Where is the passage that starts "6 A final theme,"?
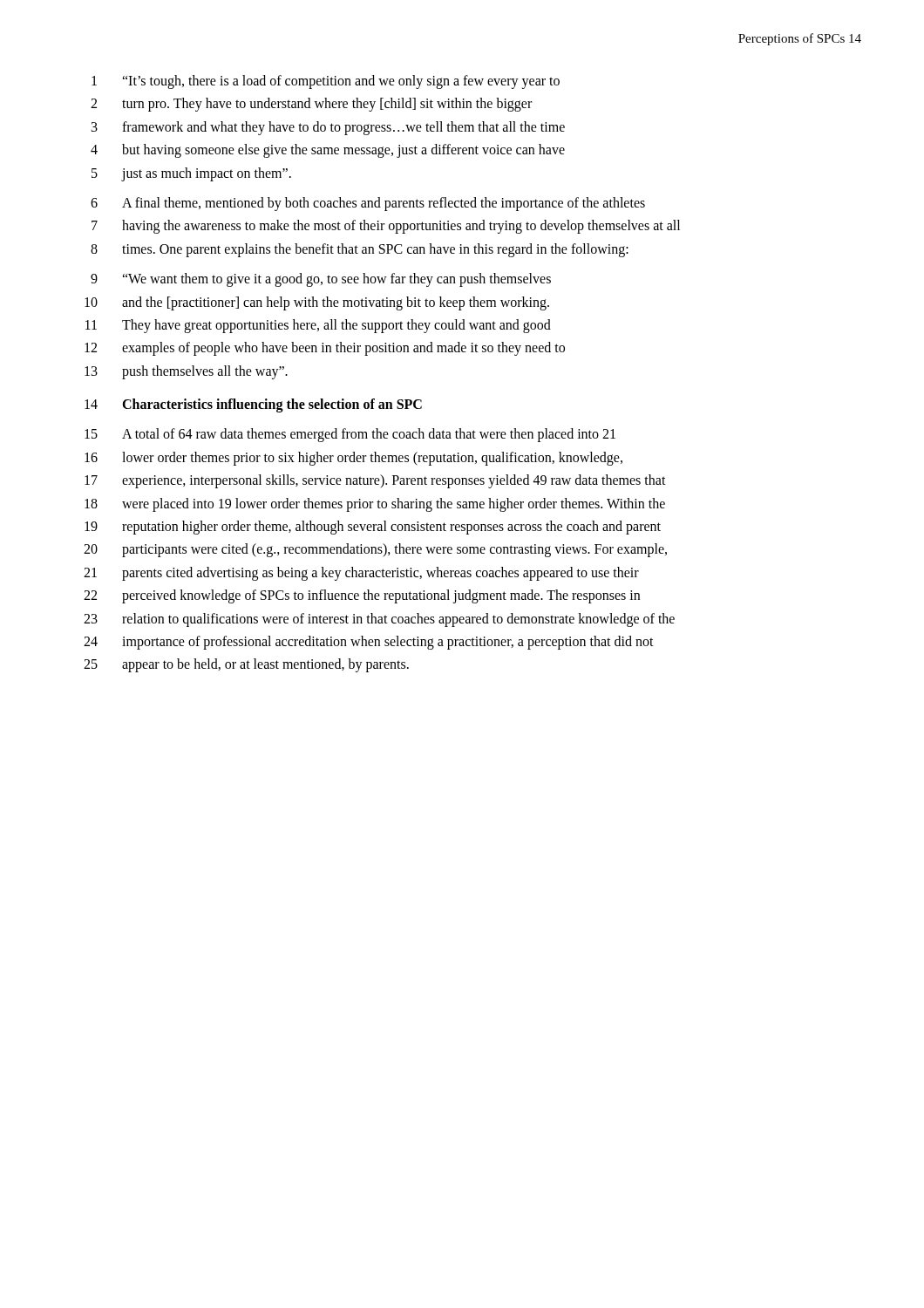Viewport: 924px width, 1308px height. pos(462,226)
